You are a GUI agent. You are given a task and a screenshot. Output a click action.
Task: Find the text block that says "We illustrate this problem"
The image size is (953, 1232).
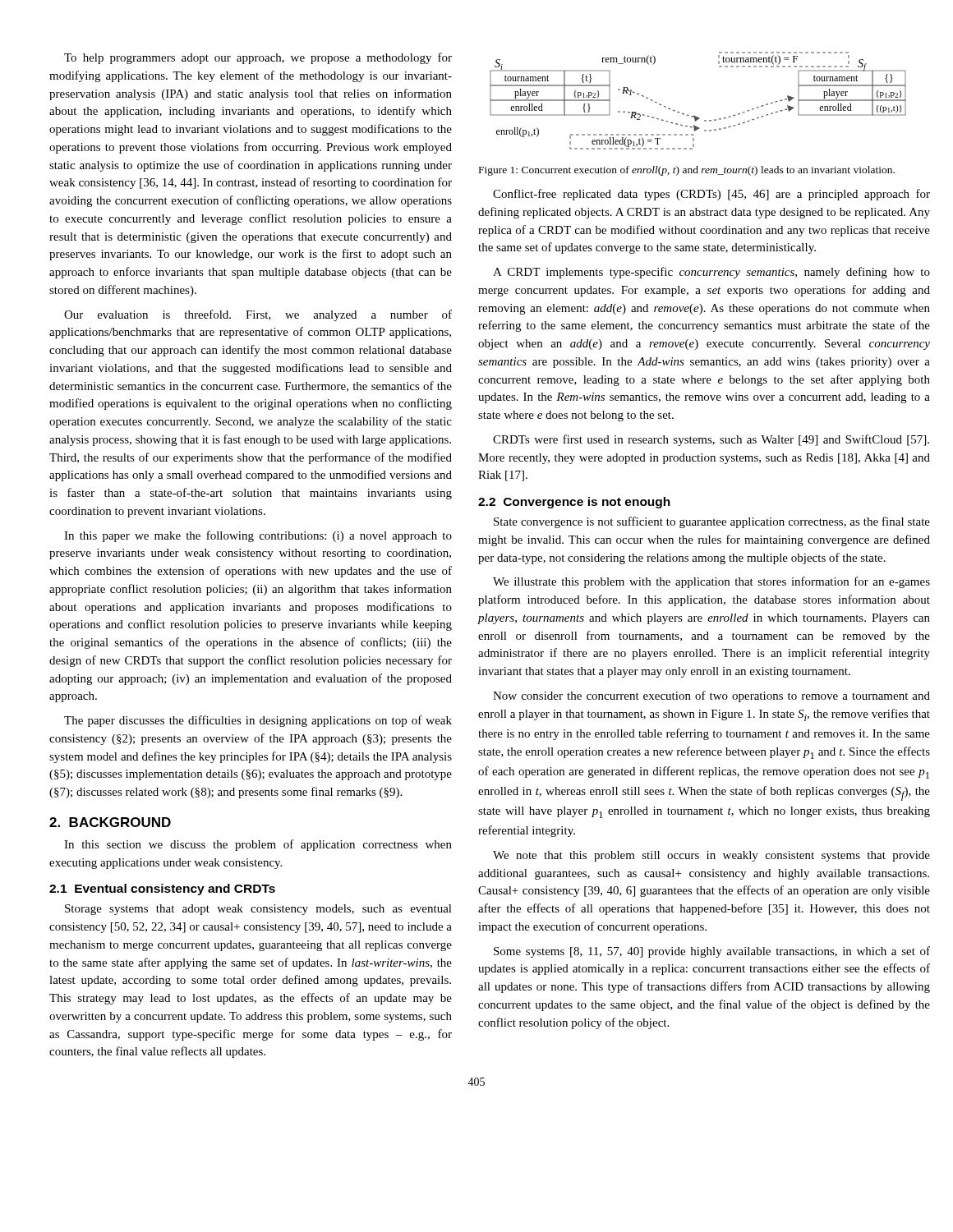click(704, 627)
